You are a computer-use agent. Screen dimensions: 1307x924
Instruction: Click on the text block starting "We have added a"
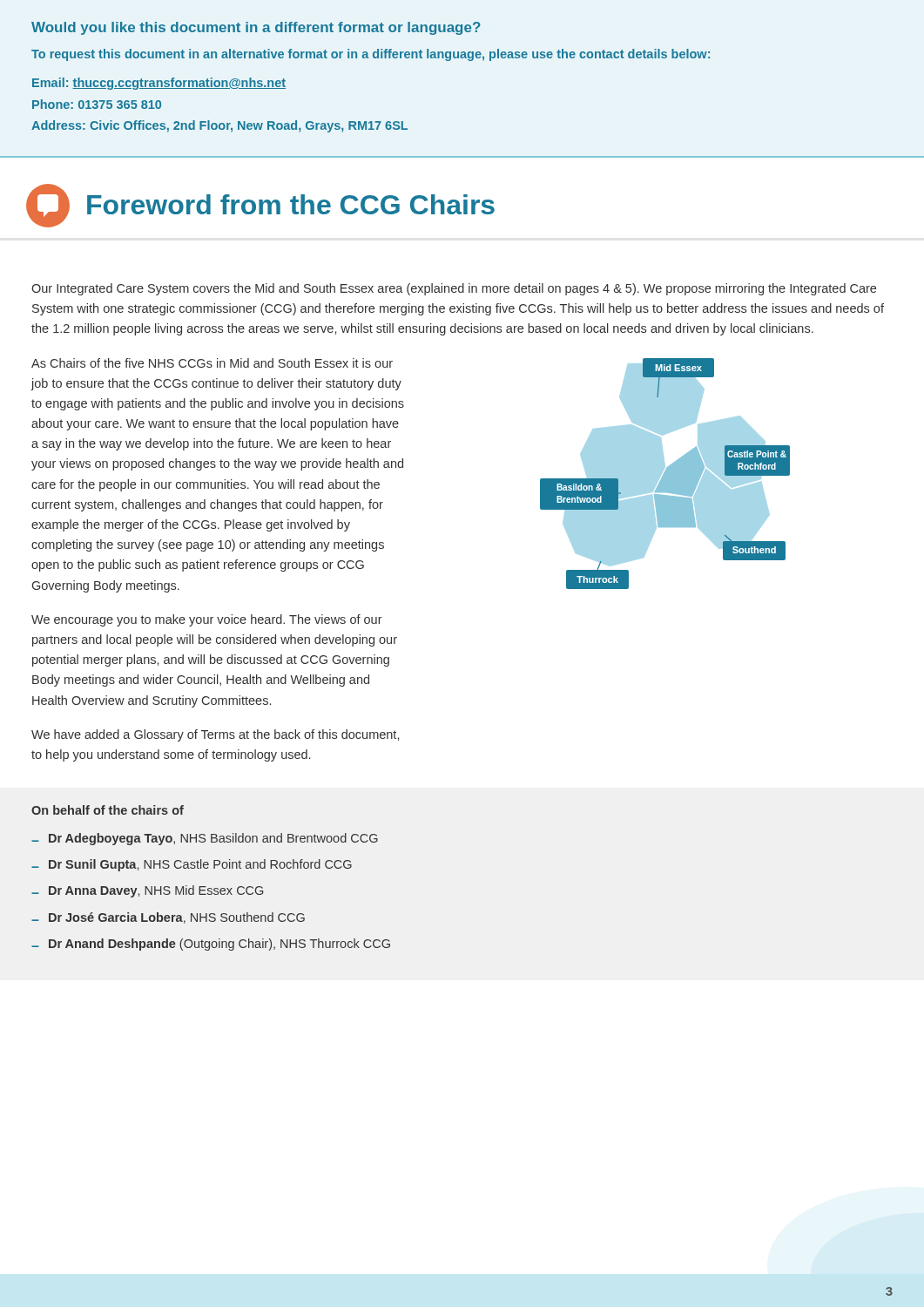216,744
